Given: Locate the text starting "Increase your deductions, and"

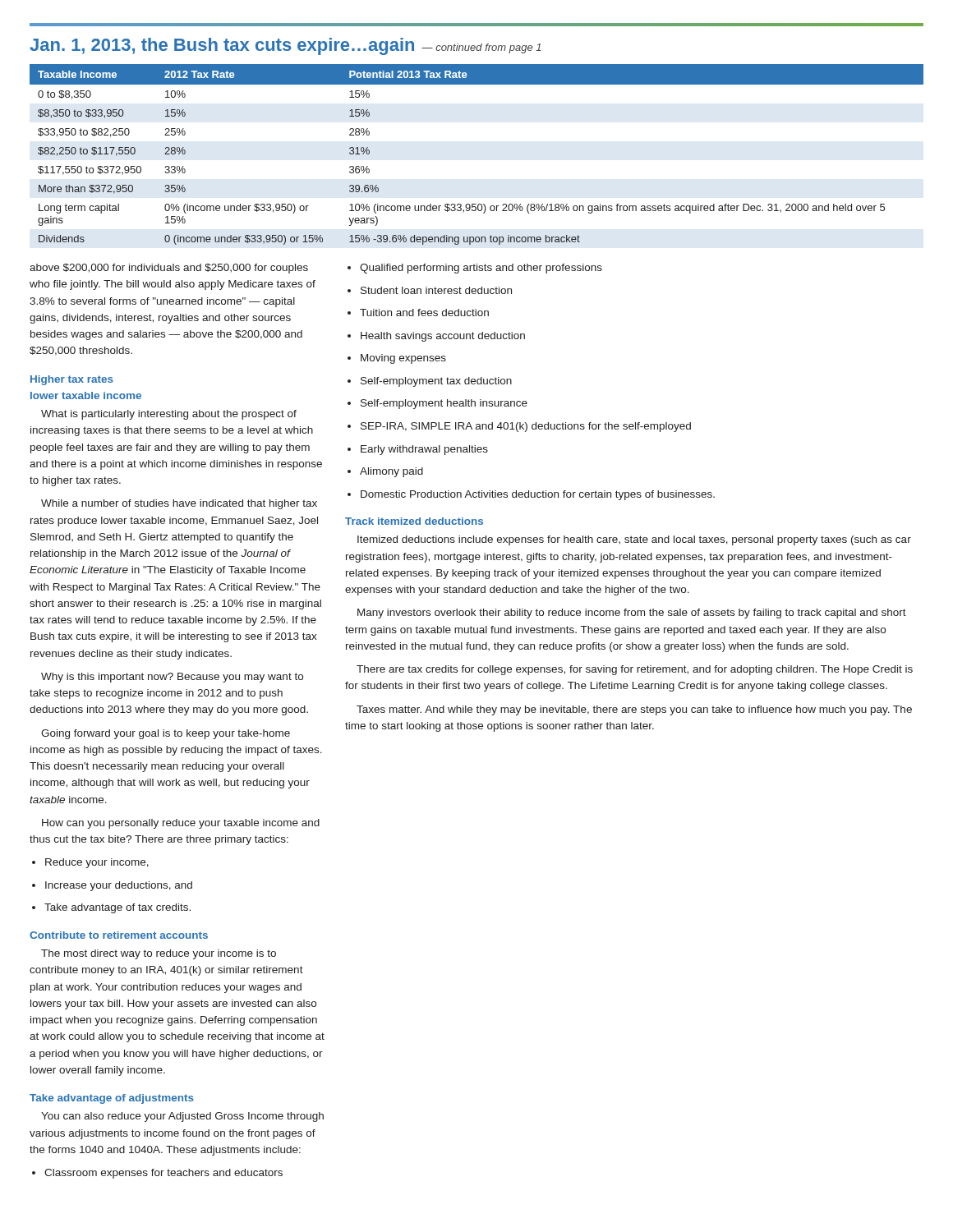Looking at the screenshot, I should tap(177, 885).
